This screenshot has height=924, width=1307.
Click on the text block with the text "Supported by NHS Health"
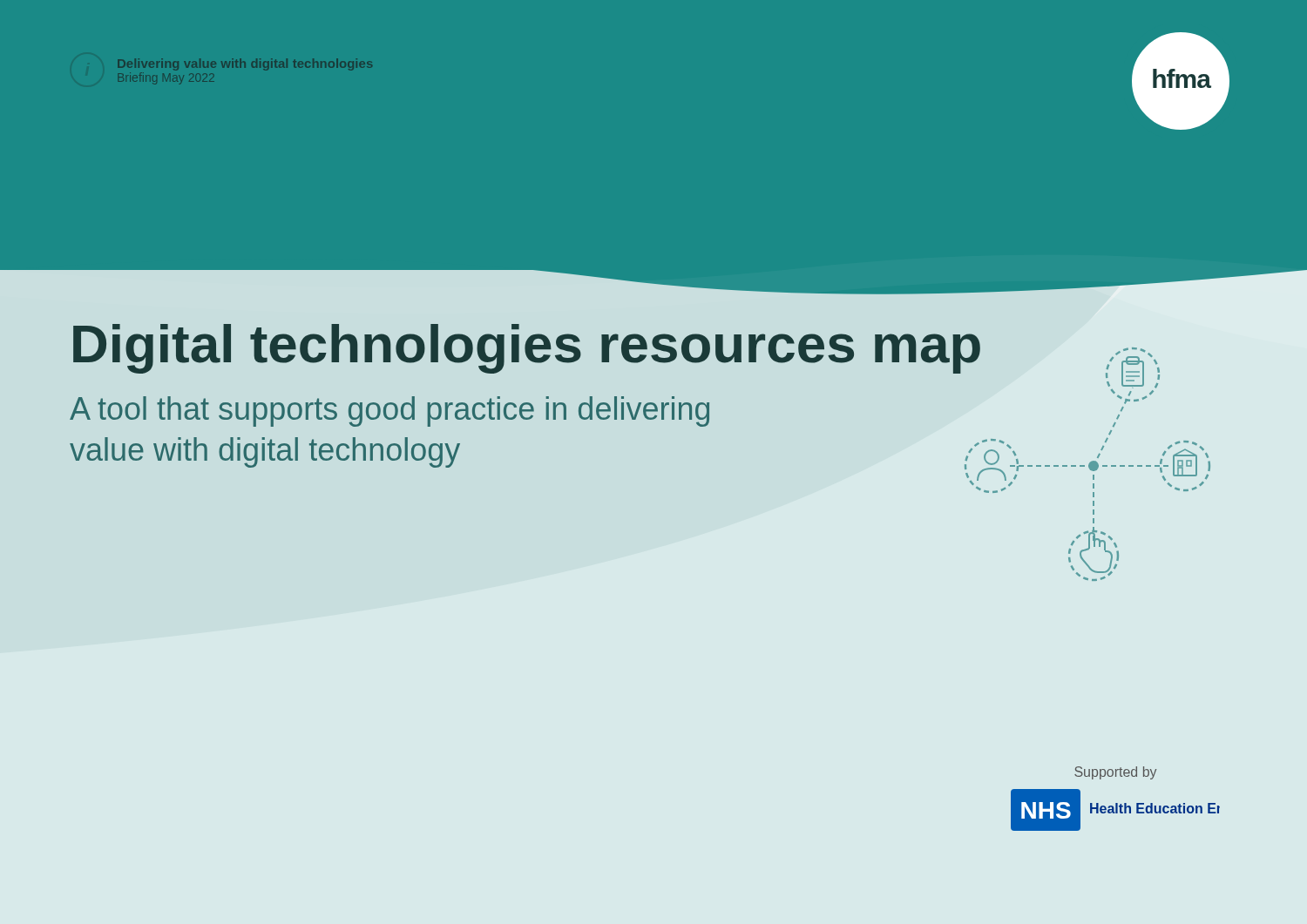1115,809
